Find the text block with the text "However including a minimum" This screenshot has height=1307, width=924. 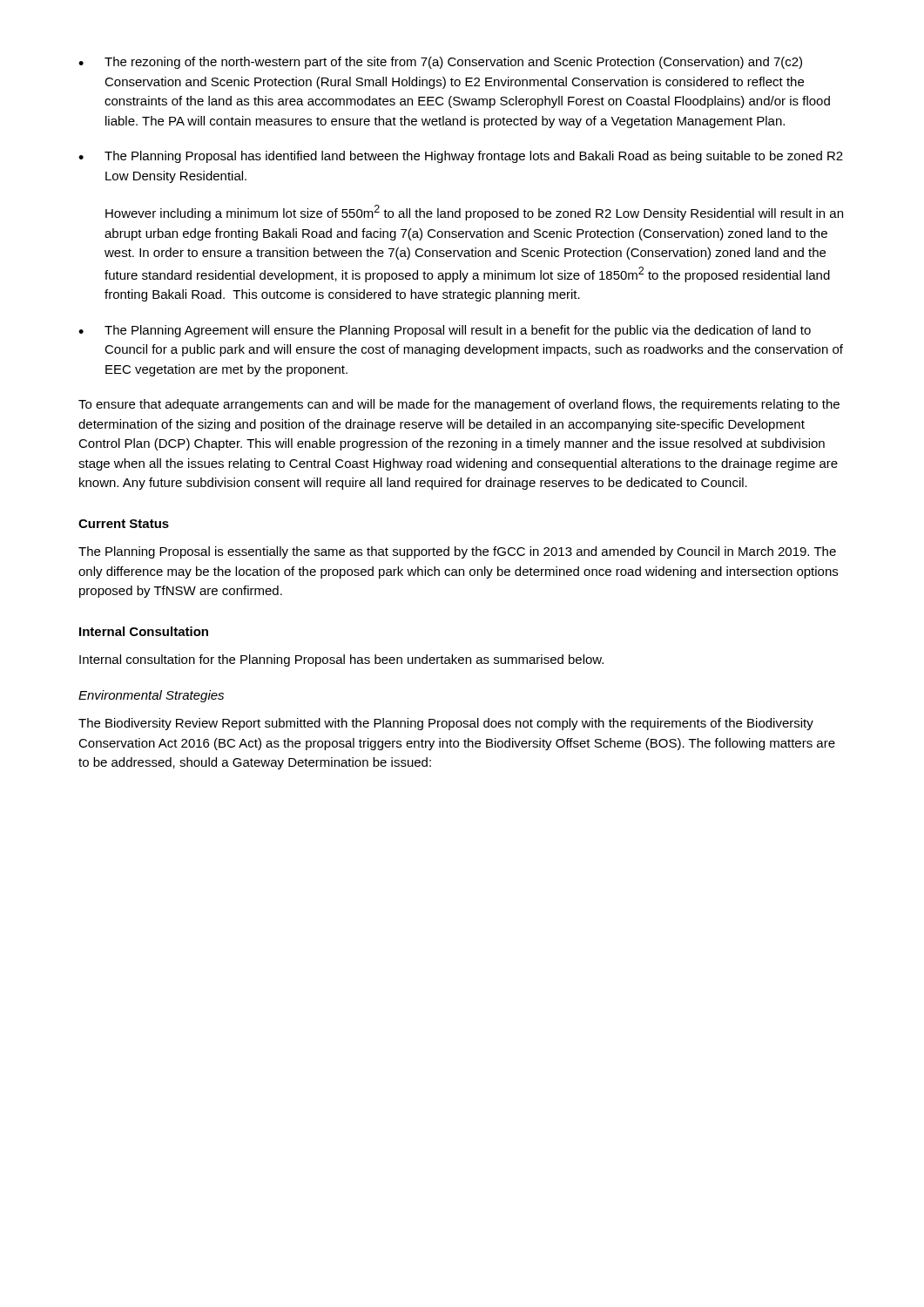pyautogui.click(x=474, y=252)
